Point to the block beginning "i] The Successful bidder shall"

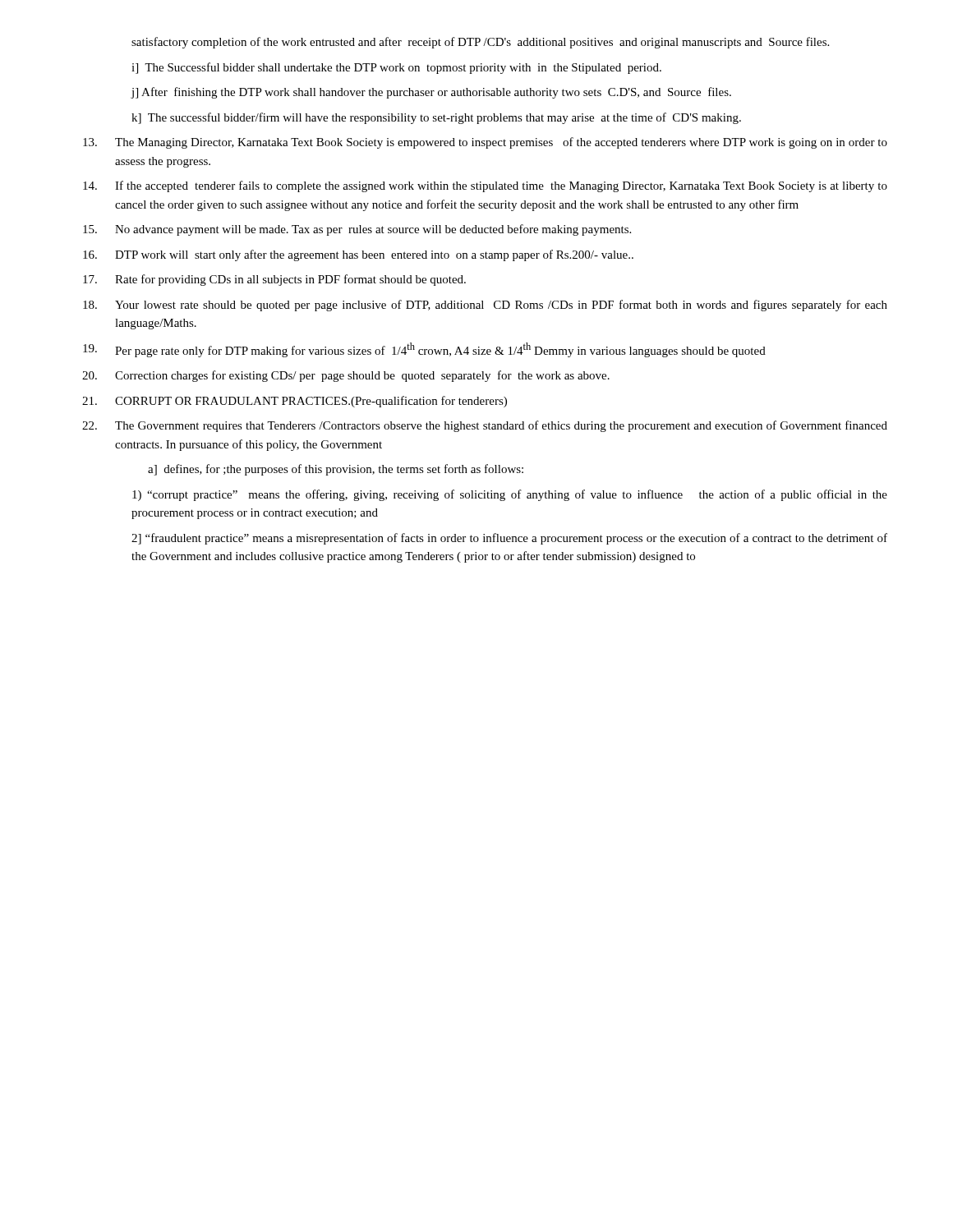[397, 67]
